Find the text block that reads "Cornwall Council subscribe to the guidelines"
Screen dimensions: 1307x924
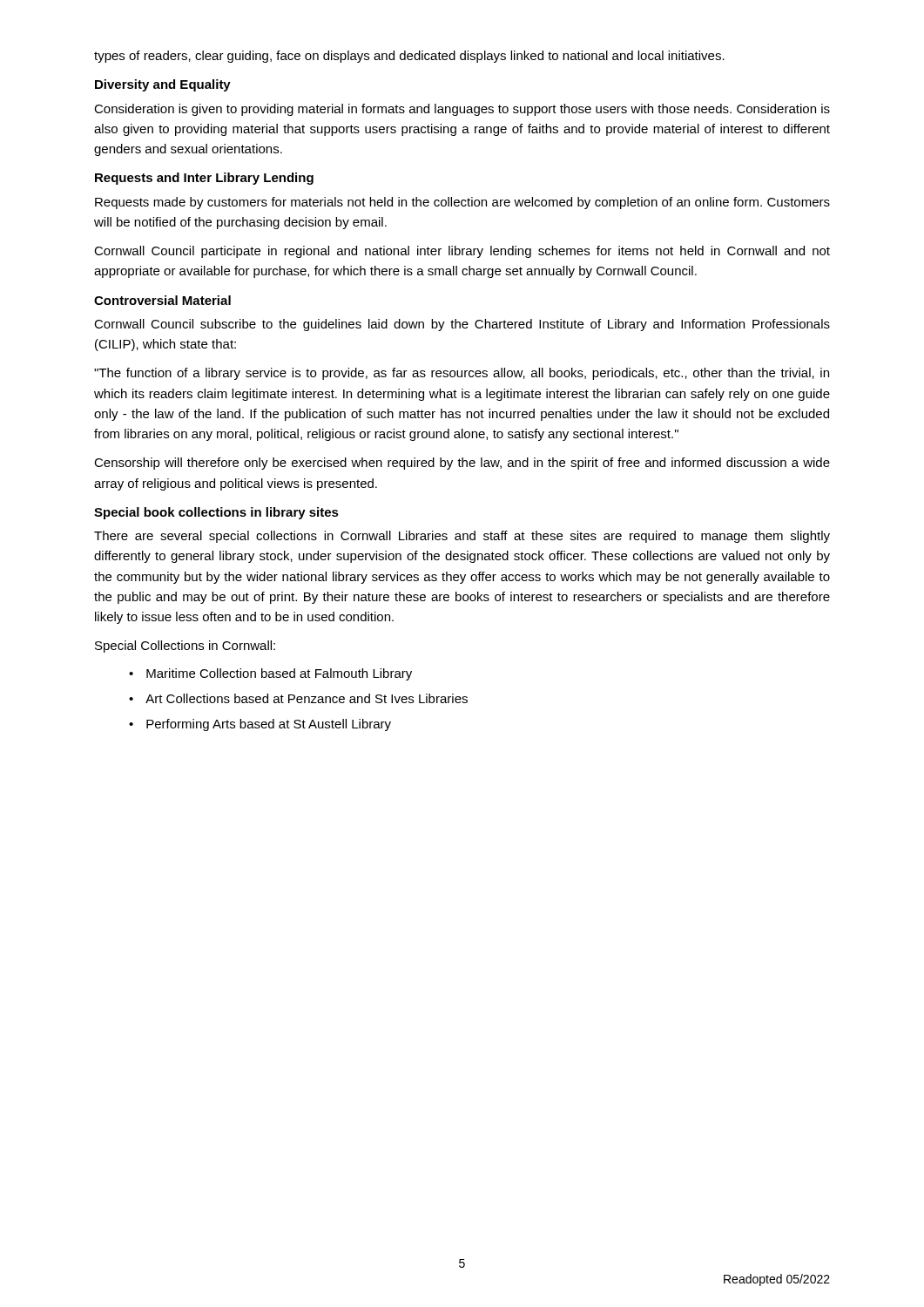tap(462, 403)
